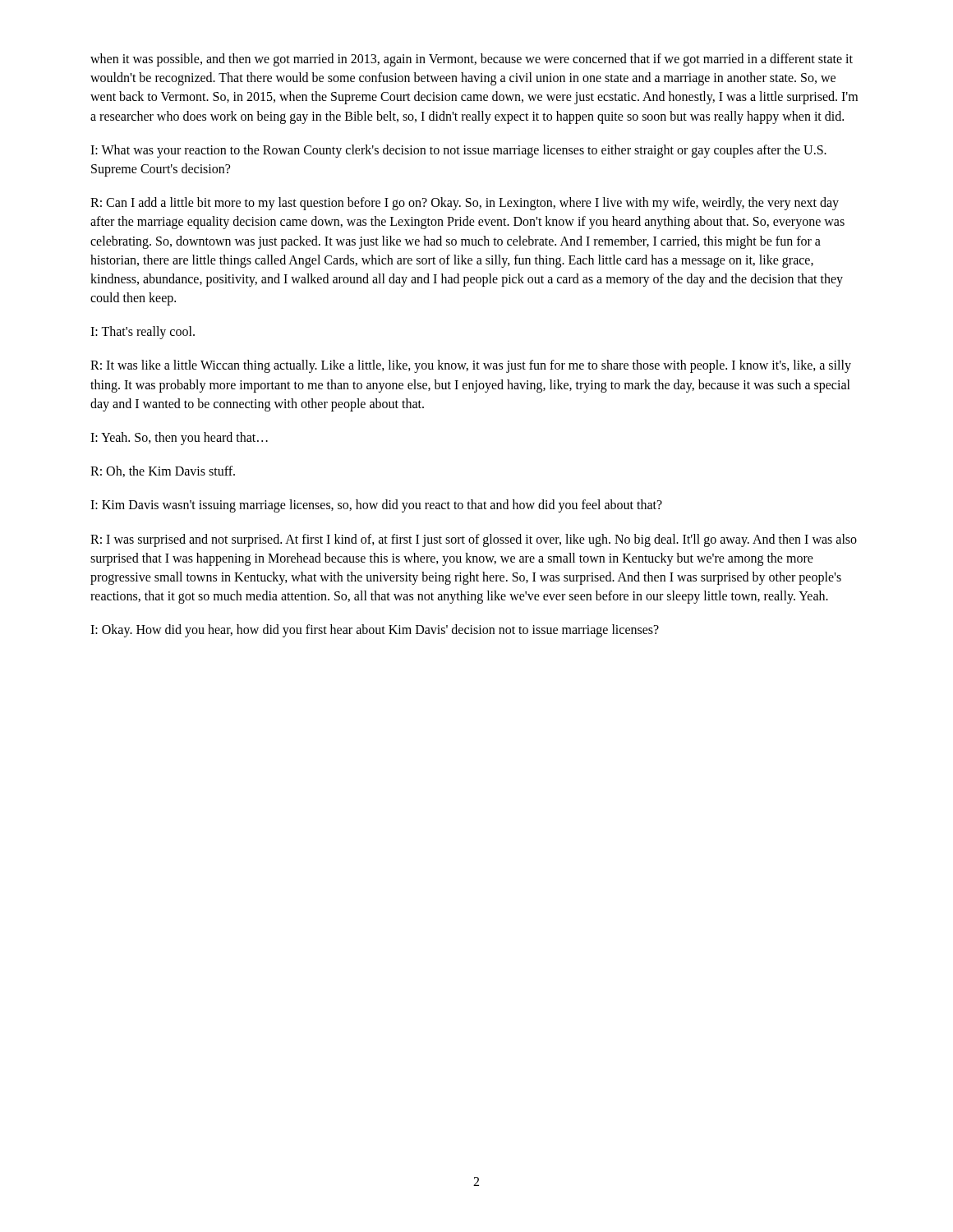Find the block on this page that starts "R: Can I"
Viewport: 953px width, 1232px height.
click(468, 250)
